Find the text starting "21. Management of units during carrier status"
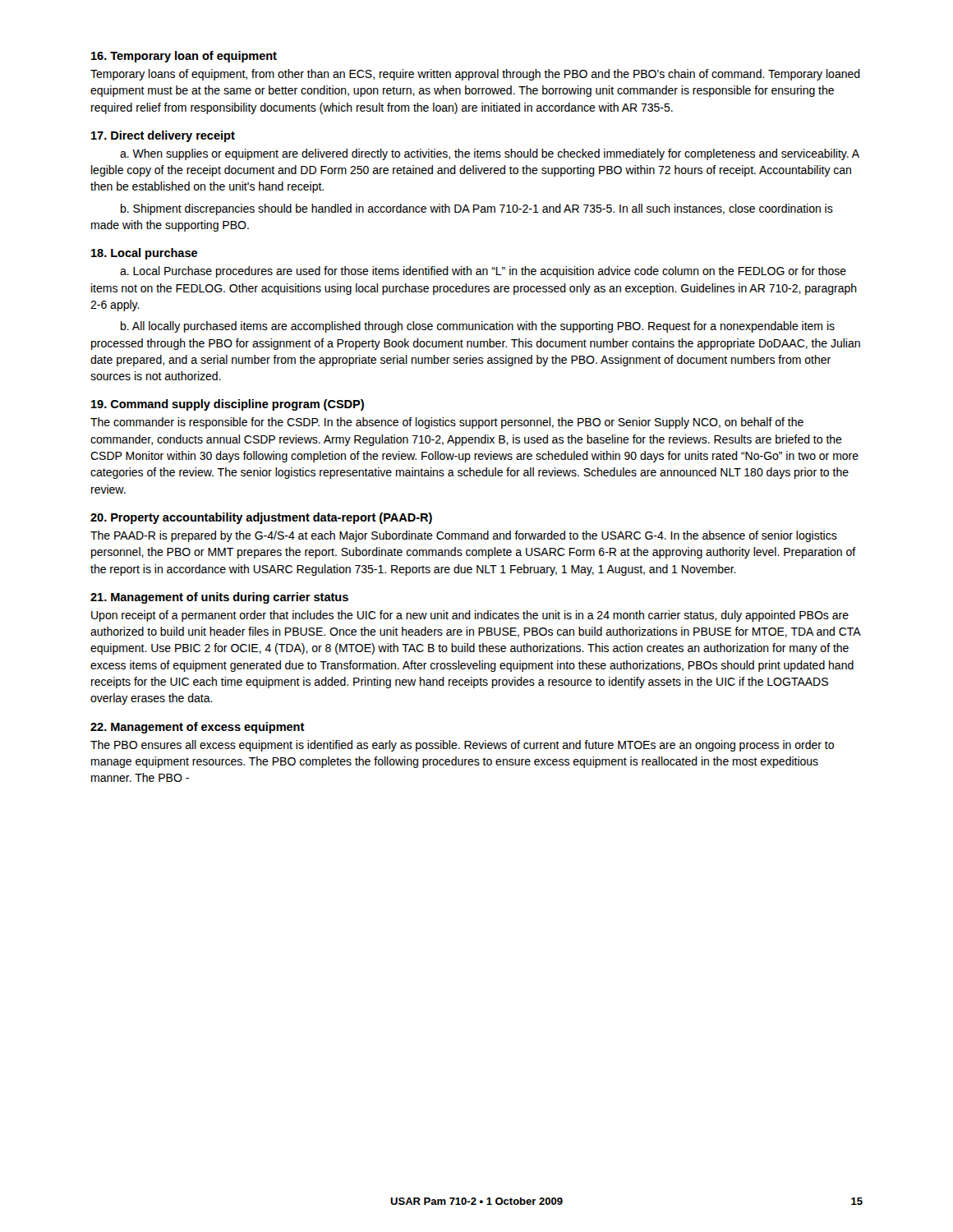This screenshot has height=1232, width=953. point(219,597)
